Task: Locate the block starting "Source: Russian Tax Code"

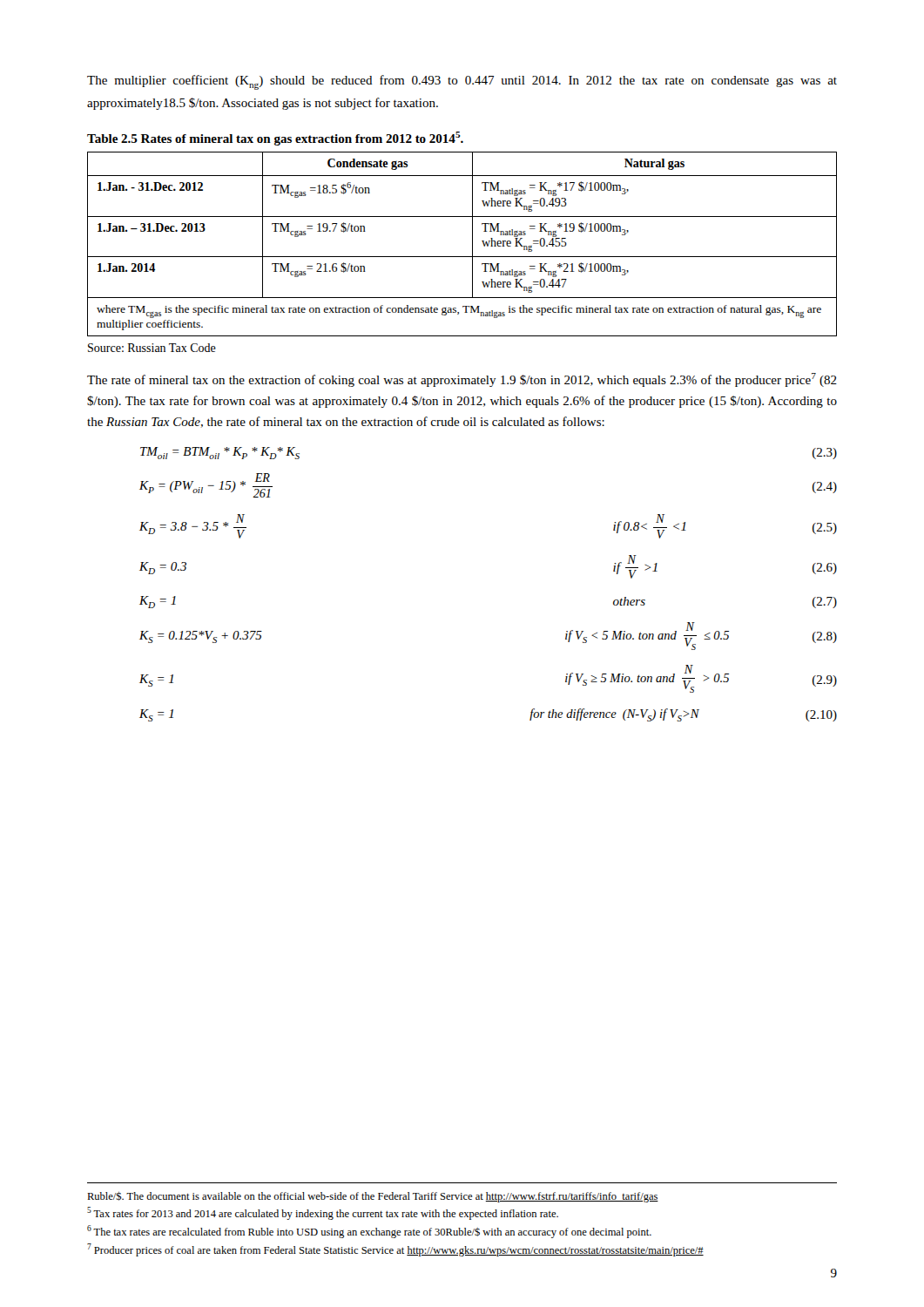Action: point(151,348)
